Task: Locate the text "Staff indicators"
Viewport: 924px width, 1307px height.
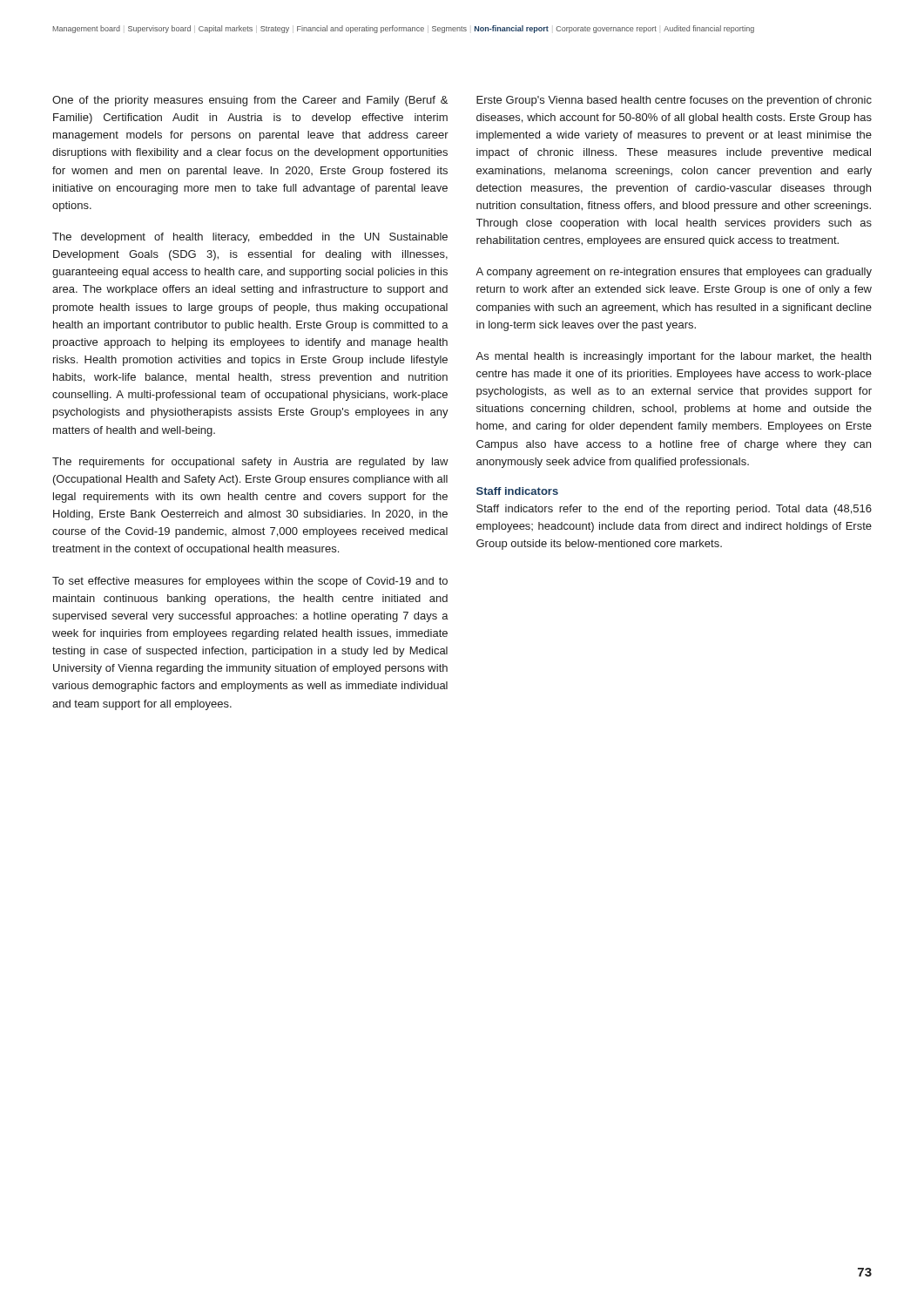Action: [x=517, y=491]
